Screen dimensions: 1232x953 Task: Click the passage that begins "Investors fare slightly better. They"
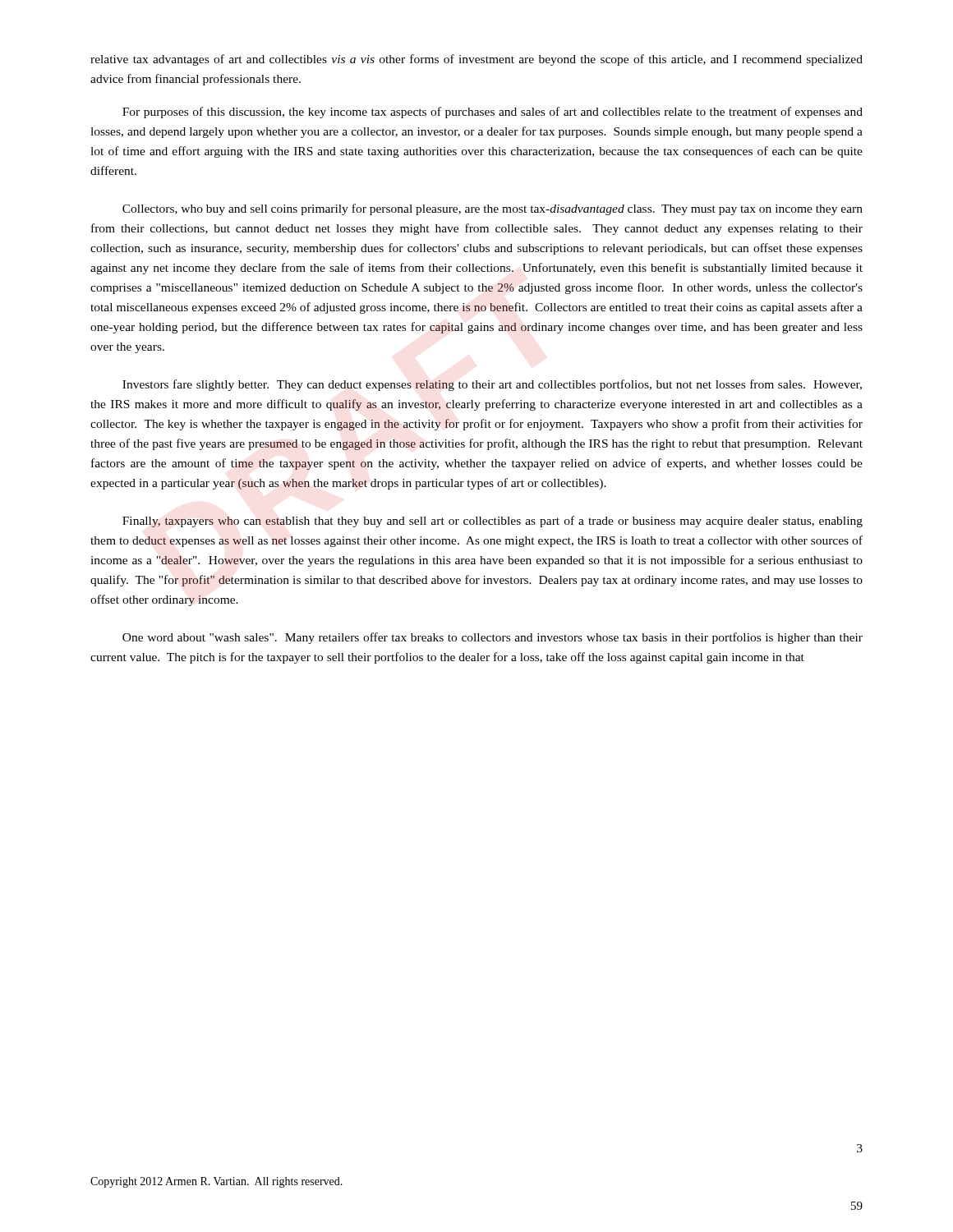(x=476, y=434)
